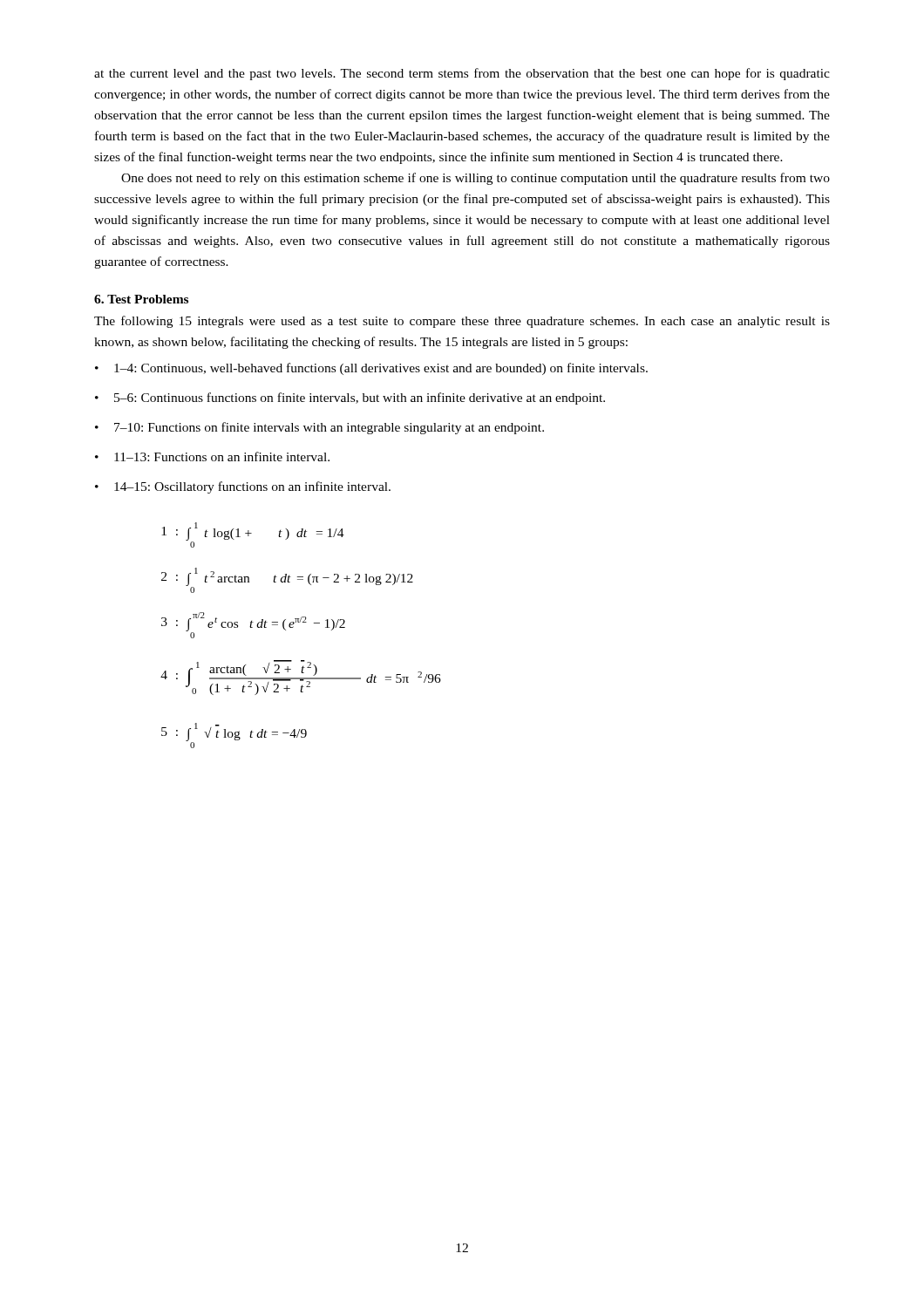This screenshot has width=924, height=1308.
Task: Click the passage that begins "• 7–10: Functions on finite intervals"
Action: coord(462,427)
